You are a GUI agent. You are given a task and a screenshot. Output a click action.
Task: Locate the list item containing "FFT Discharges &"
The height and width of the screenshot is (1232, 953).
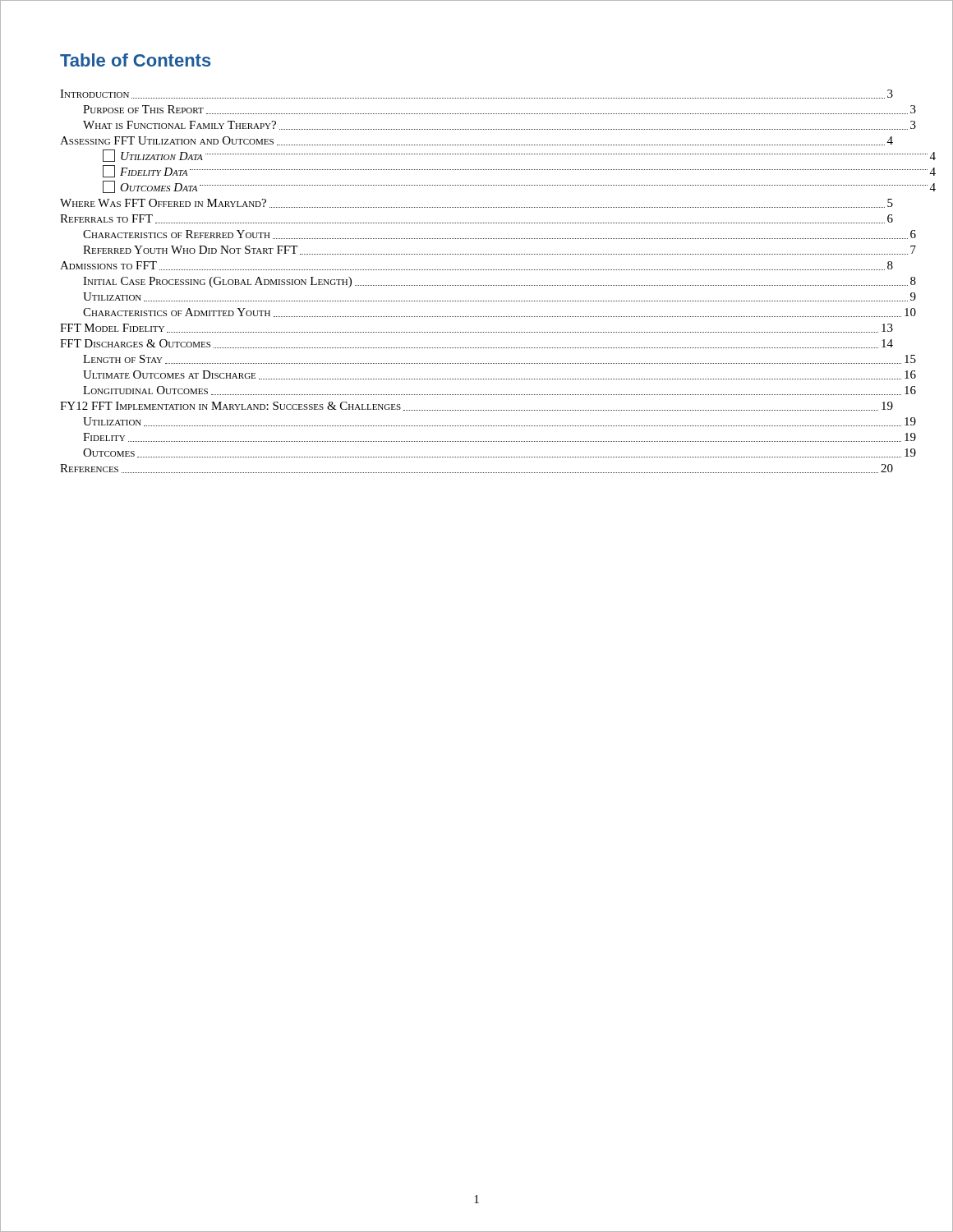(476, 344)
